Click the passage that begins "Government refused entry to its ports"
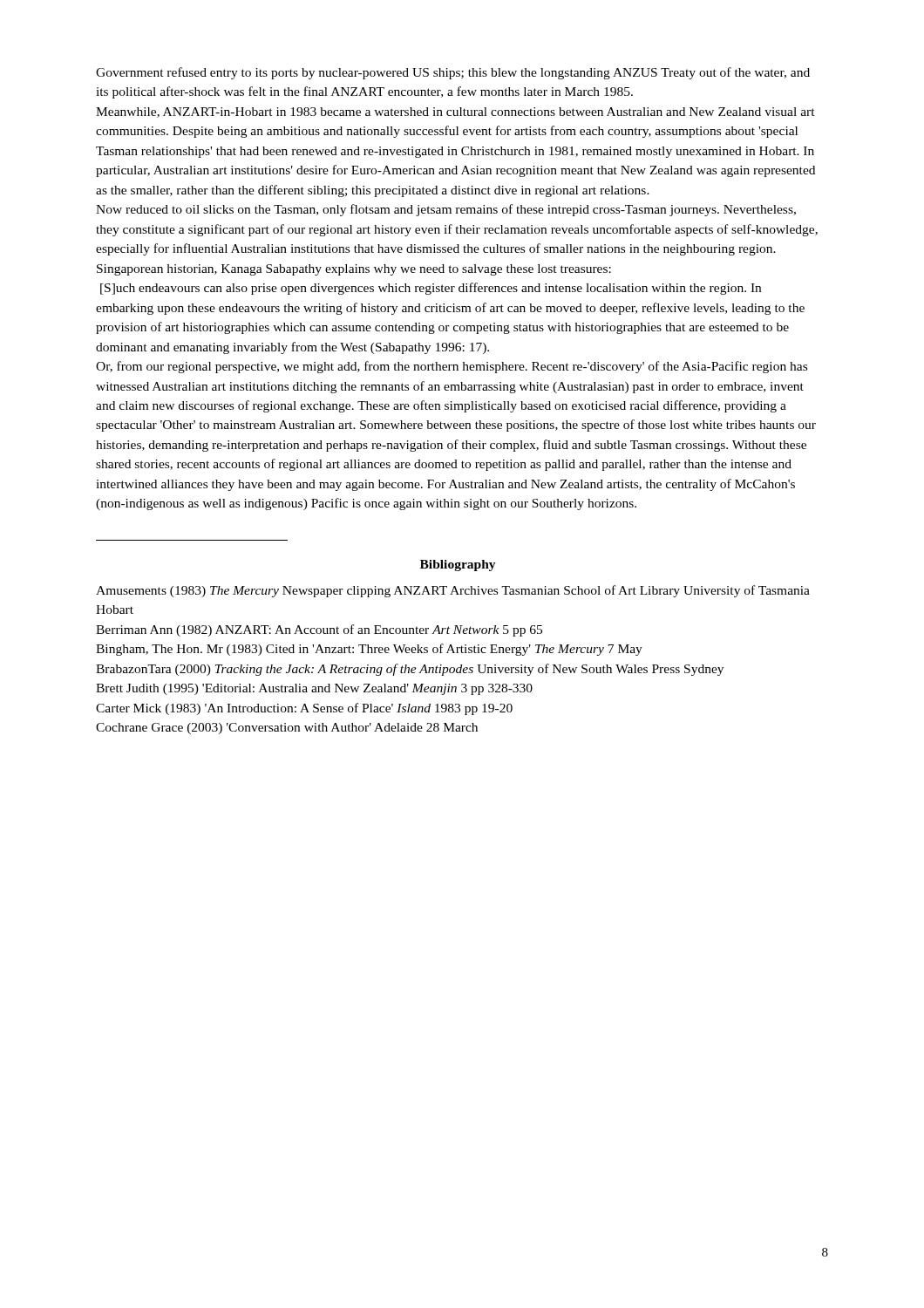Image resolution: width=924 pixels, height=1308 pixels. point(458,288)
